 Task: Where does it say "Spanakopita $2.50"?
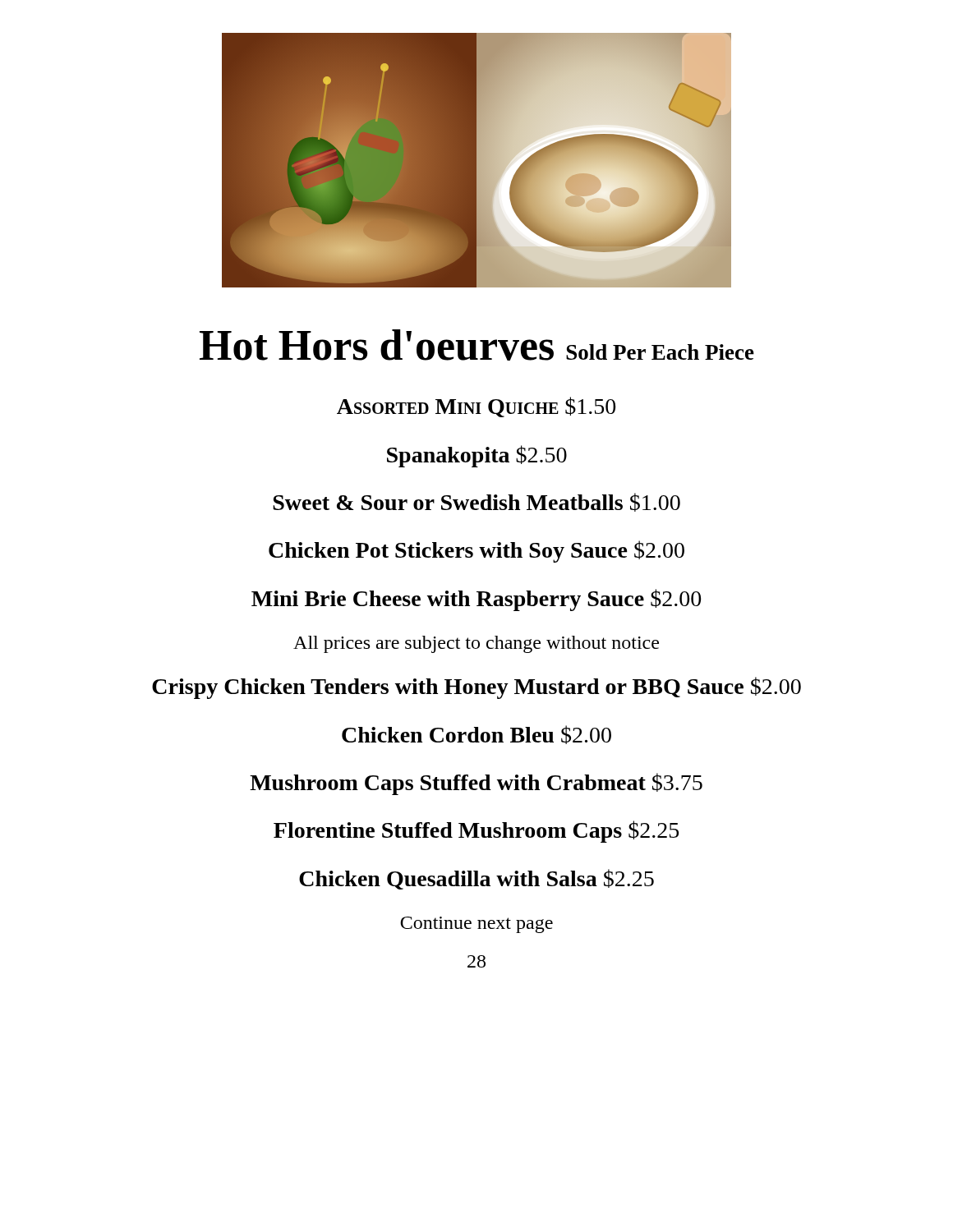(x=476, y=454)
